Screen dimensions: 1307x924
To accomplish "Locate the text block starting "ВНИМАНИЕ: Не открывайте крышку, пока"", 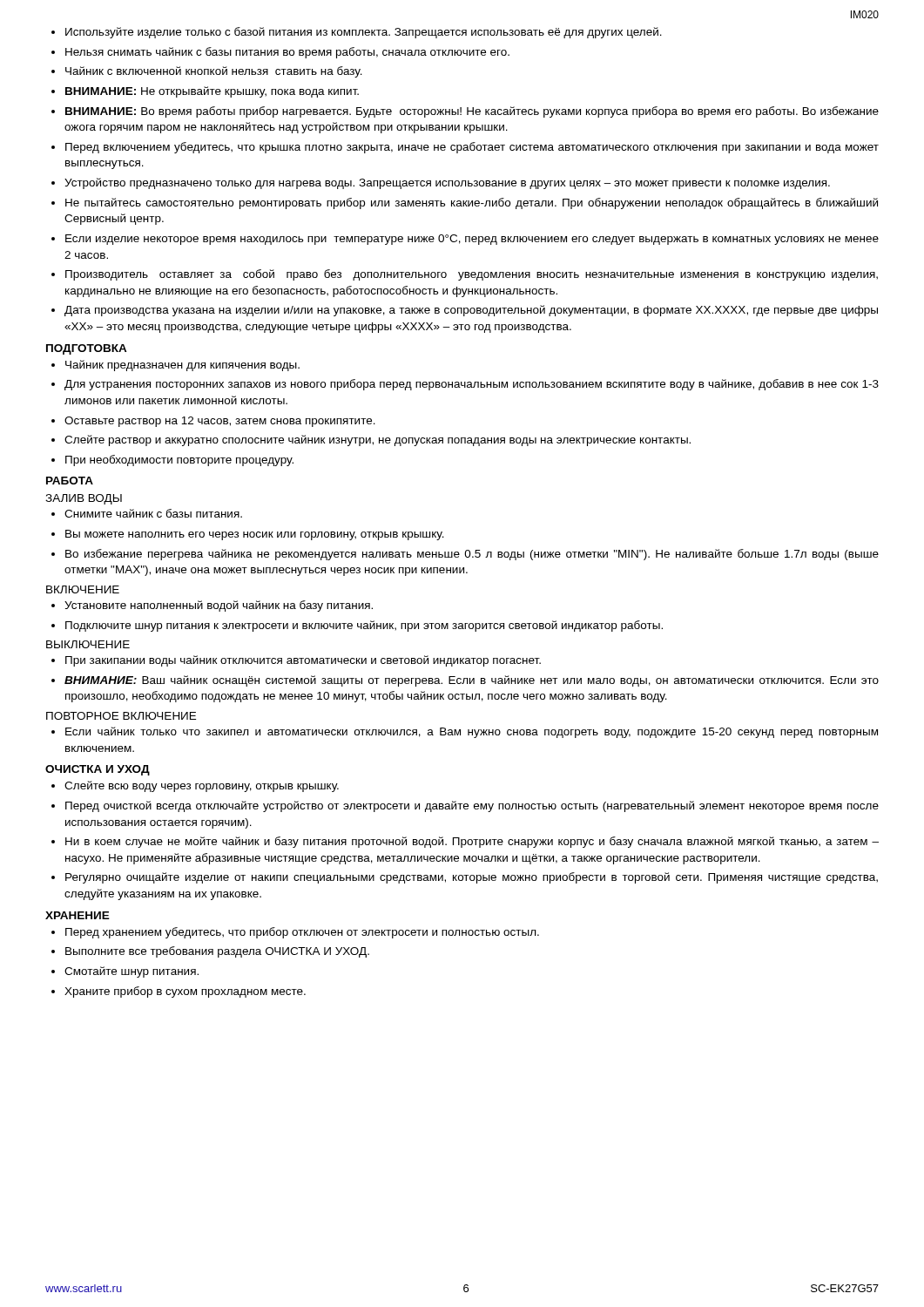I will 212,91.
